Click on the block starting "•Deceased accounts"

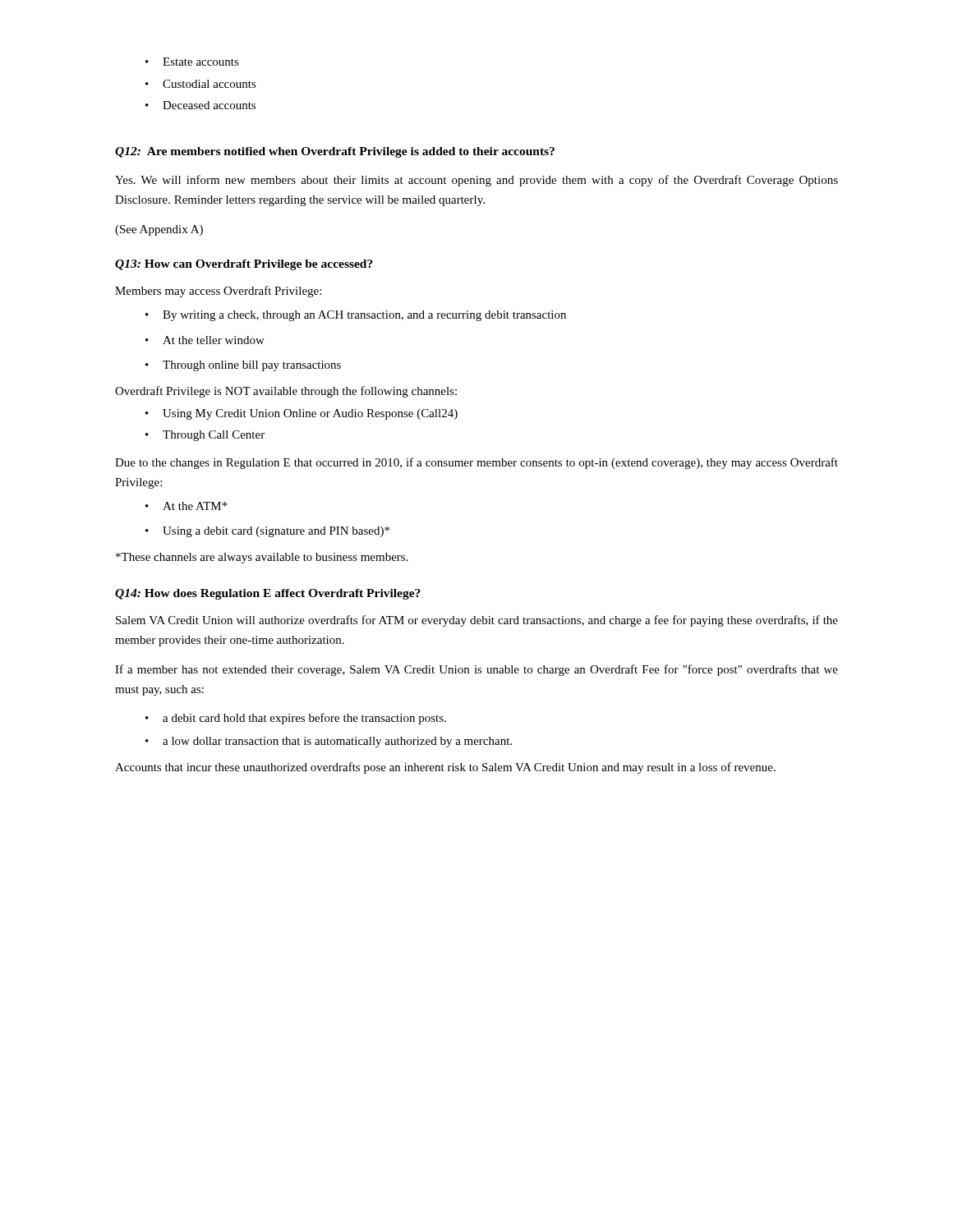(x=200, y=105)
